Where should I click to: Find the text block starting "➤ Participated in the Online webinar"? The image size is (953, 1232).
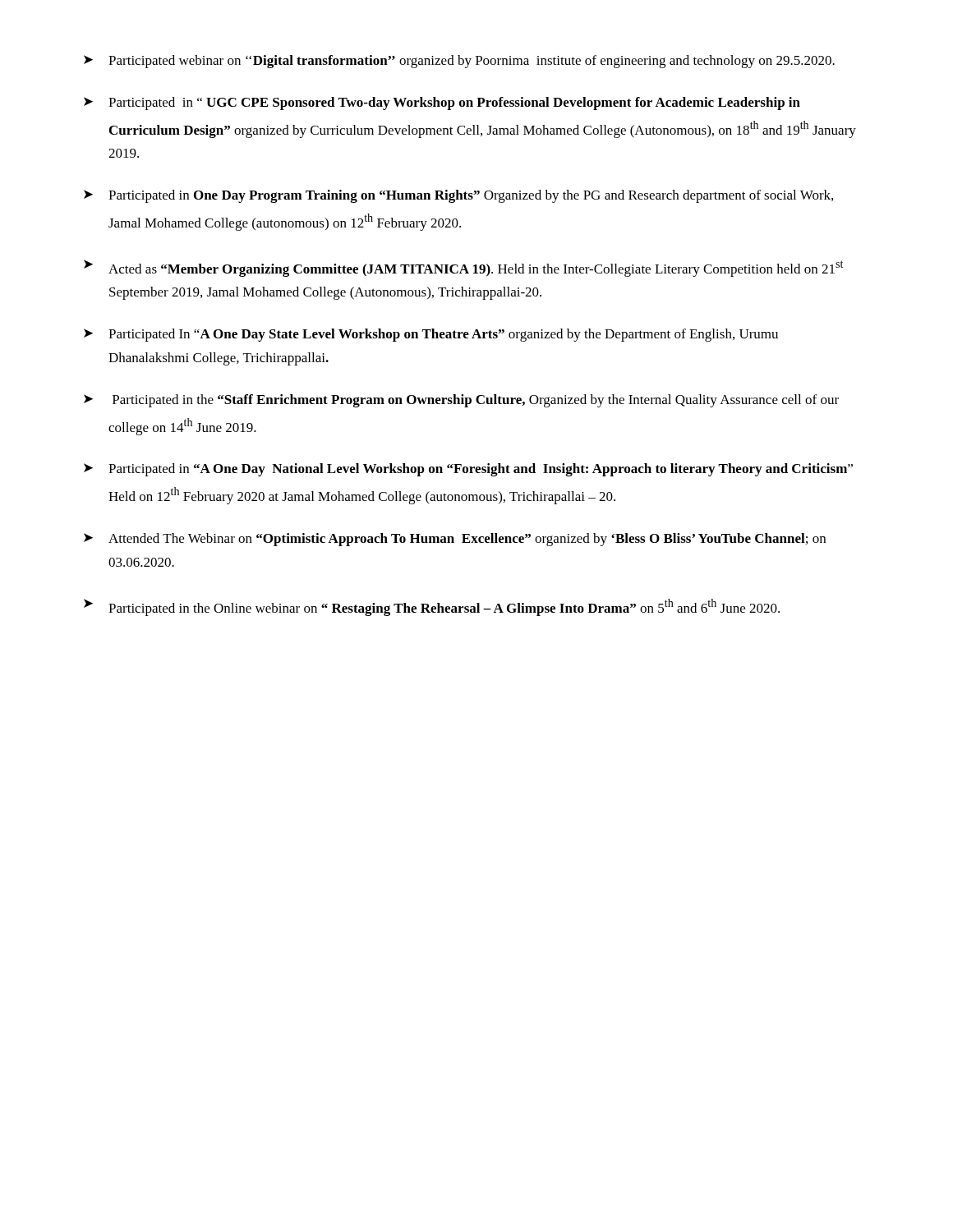coord(431,606)
